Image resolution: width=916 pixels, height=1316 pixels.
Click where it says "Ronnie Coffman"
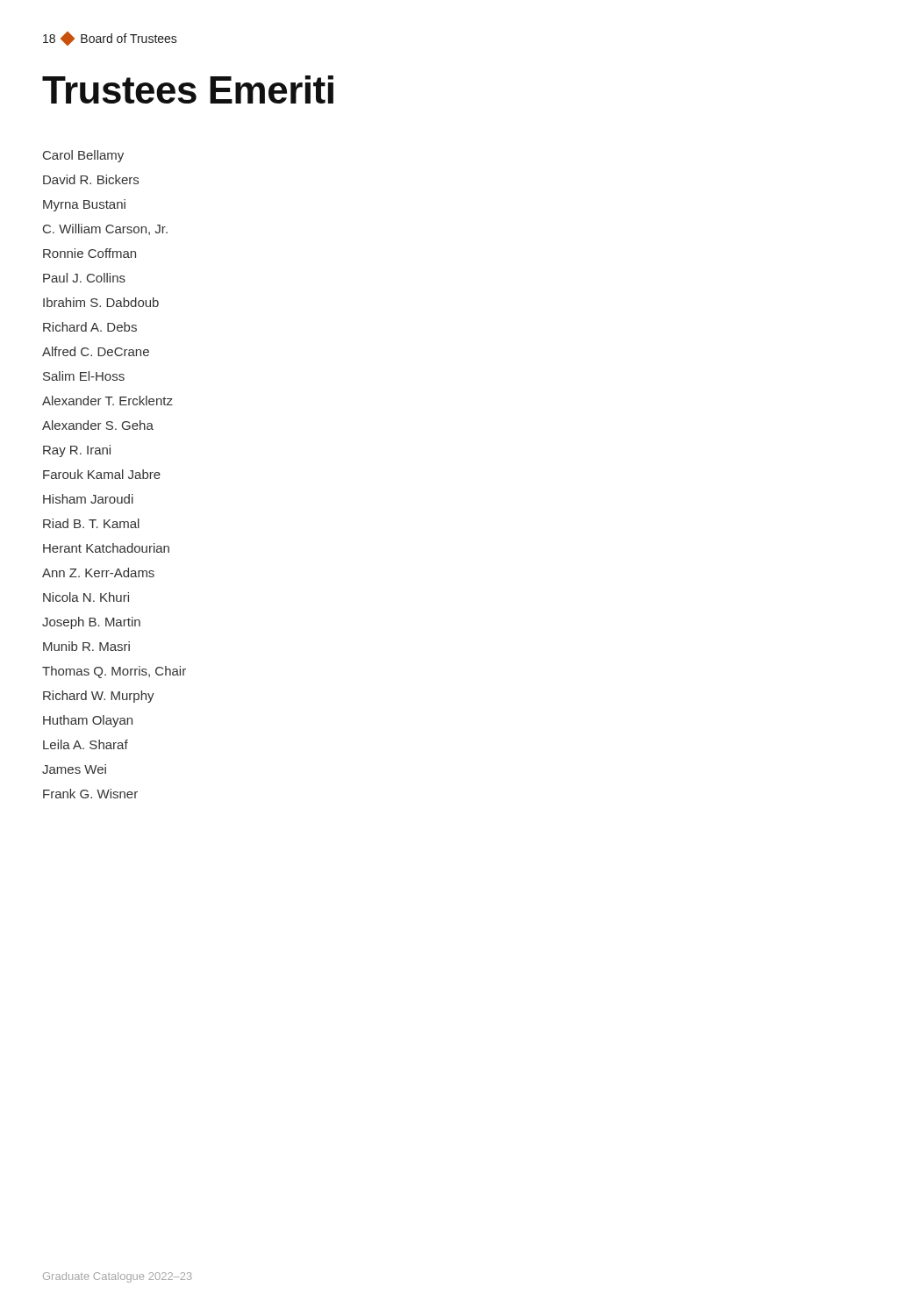click(90, 253)
